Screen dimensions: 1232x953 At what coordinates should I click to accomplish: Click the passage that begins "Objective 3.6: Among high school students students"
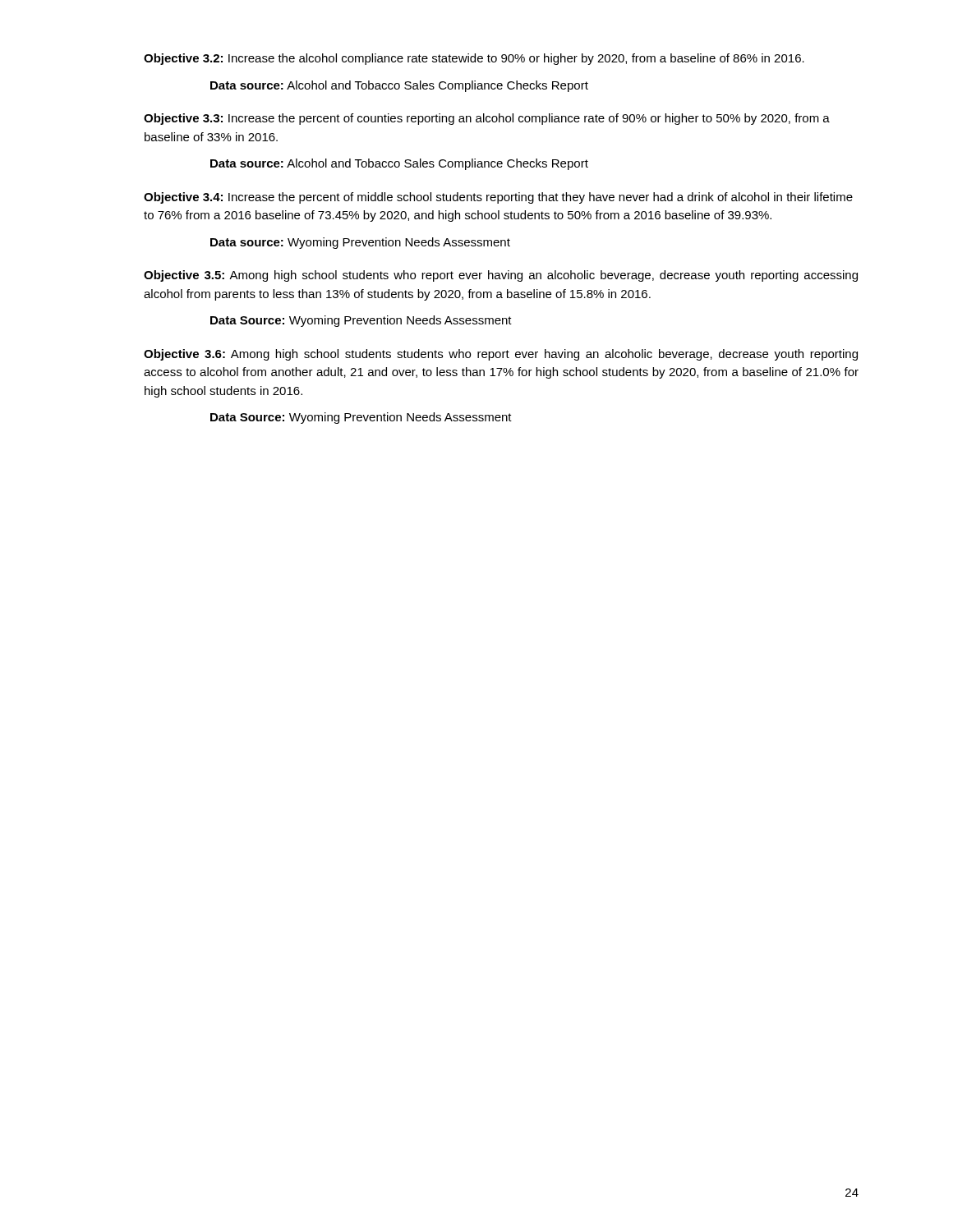tap(501, 372)
